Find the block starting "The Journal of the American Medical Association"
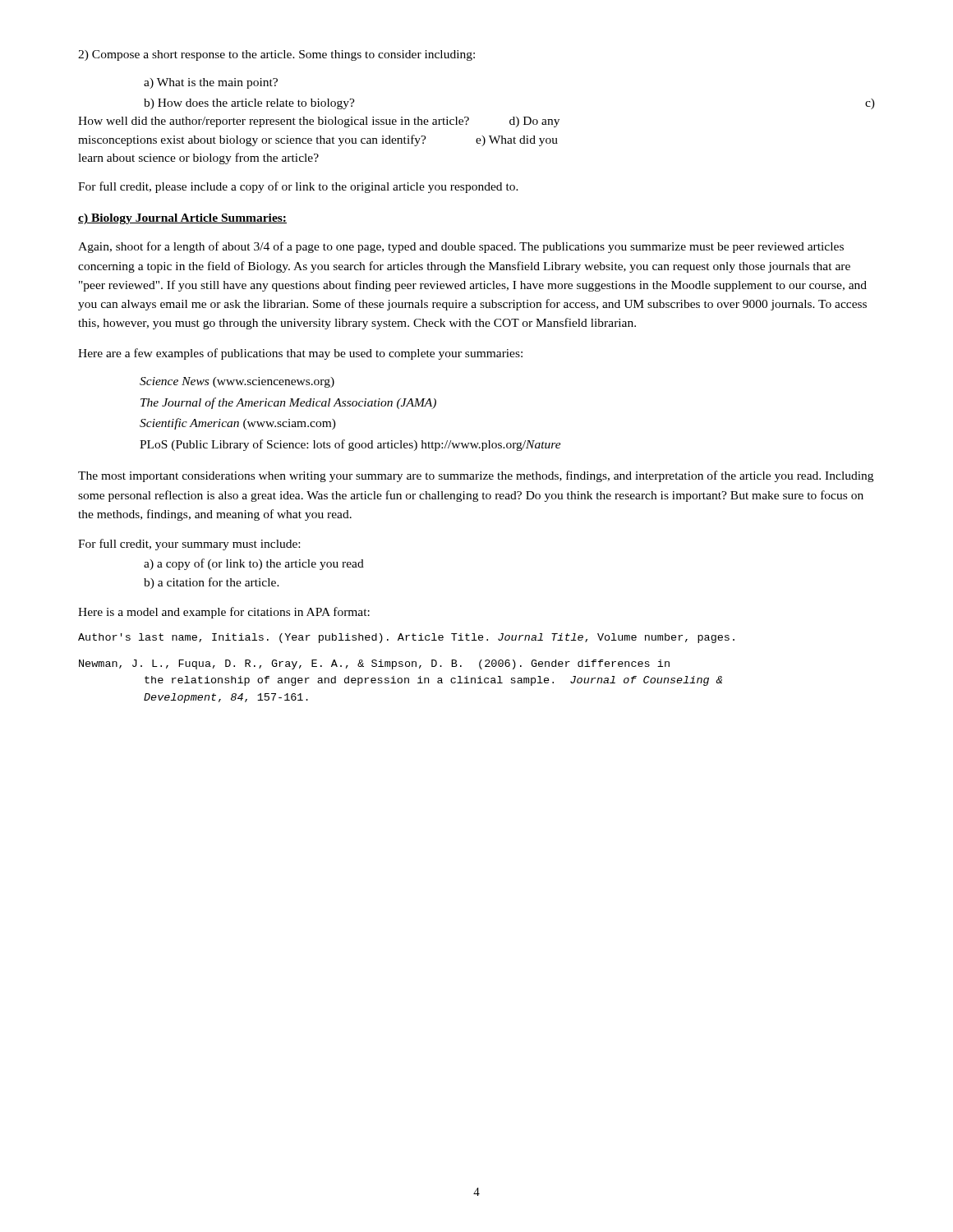953x1232 pixels. tap(288, 402)
